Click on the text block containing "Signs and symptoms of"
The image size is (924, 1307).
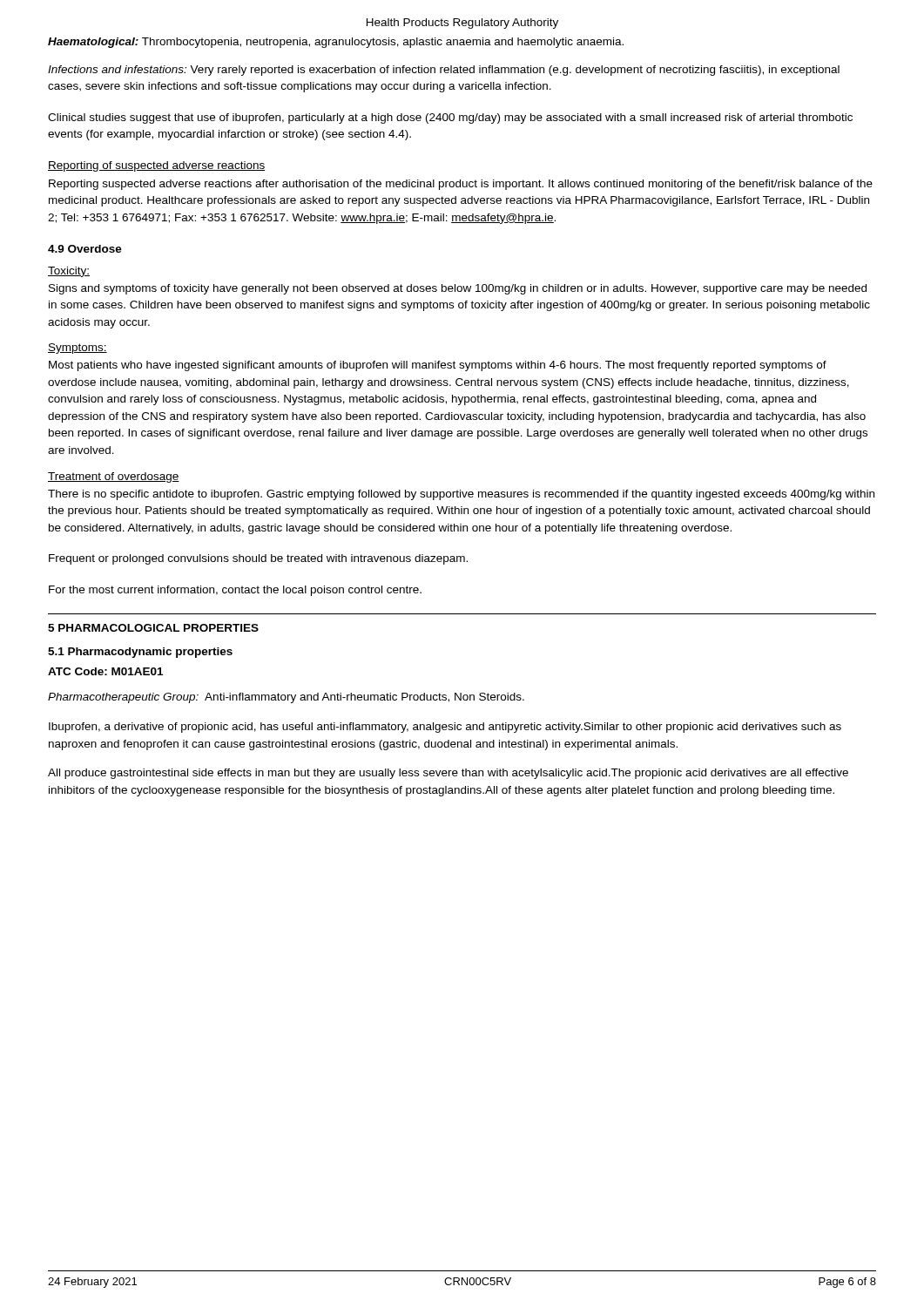(x=459, y=305)
